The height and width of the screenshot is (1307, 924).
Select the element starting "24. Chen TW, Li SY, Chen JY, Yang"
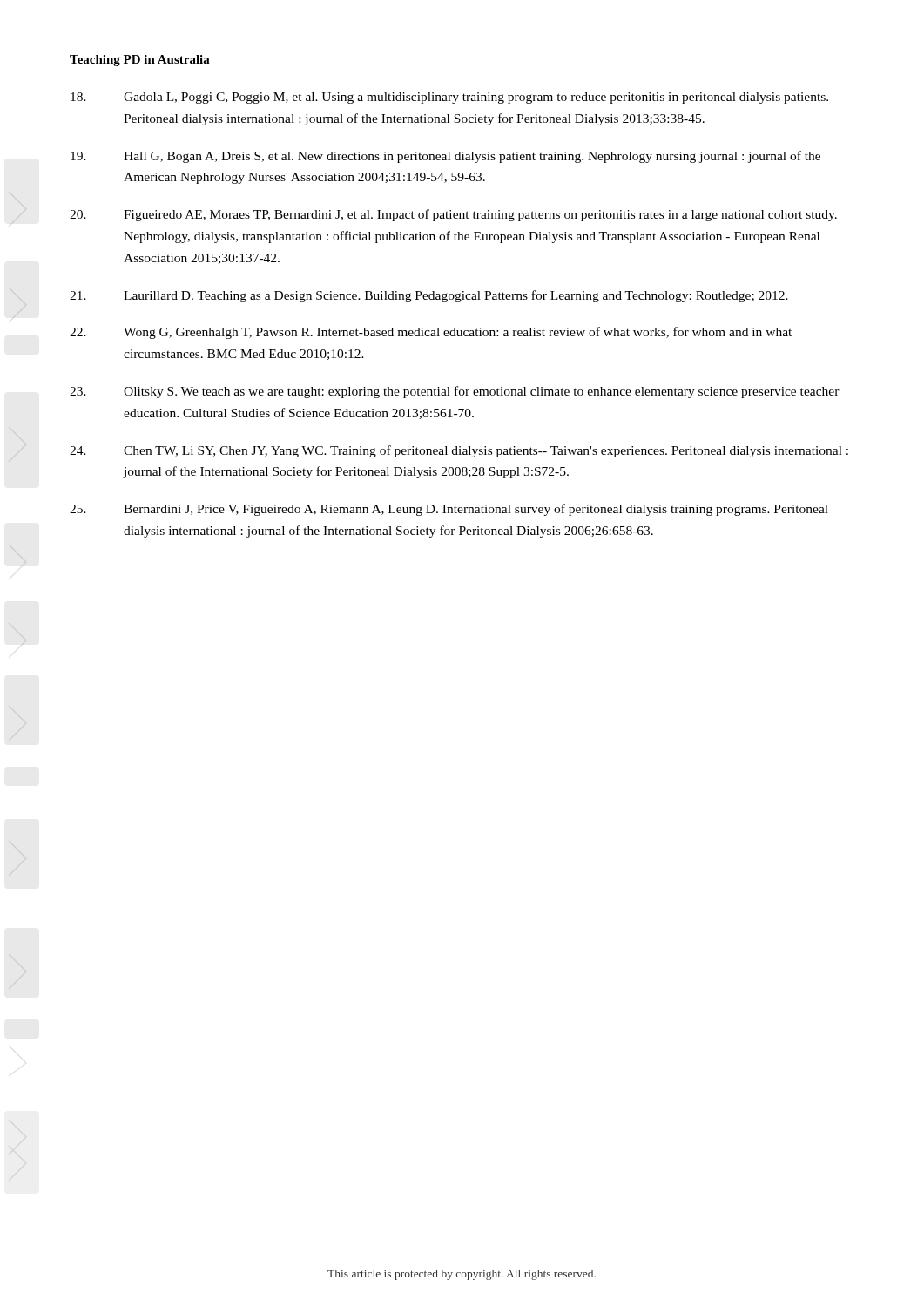[462, 461]
